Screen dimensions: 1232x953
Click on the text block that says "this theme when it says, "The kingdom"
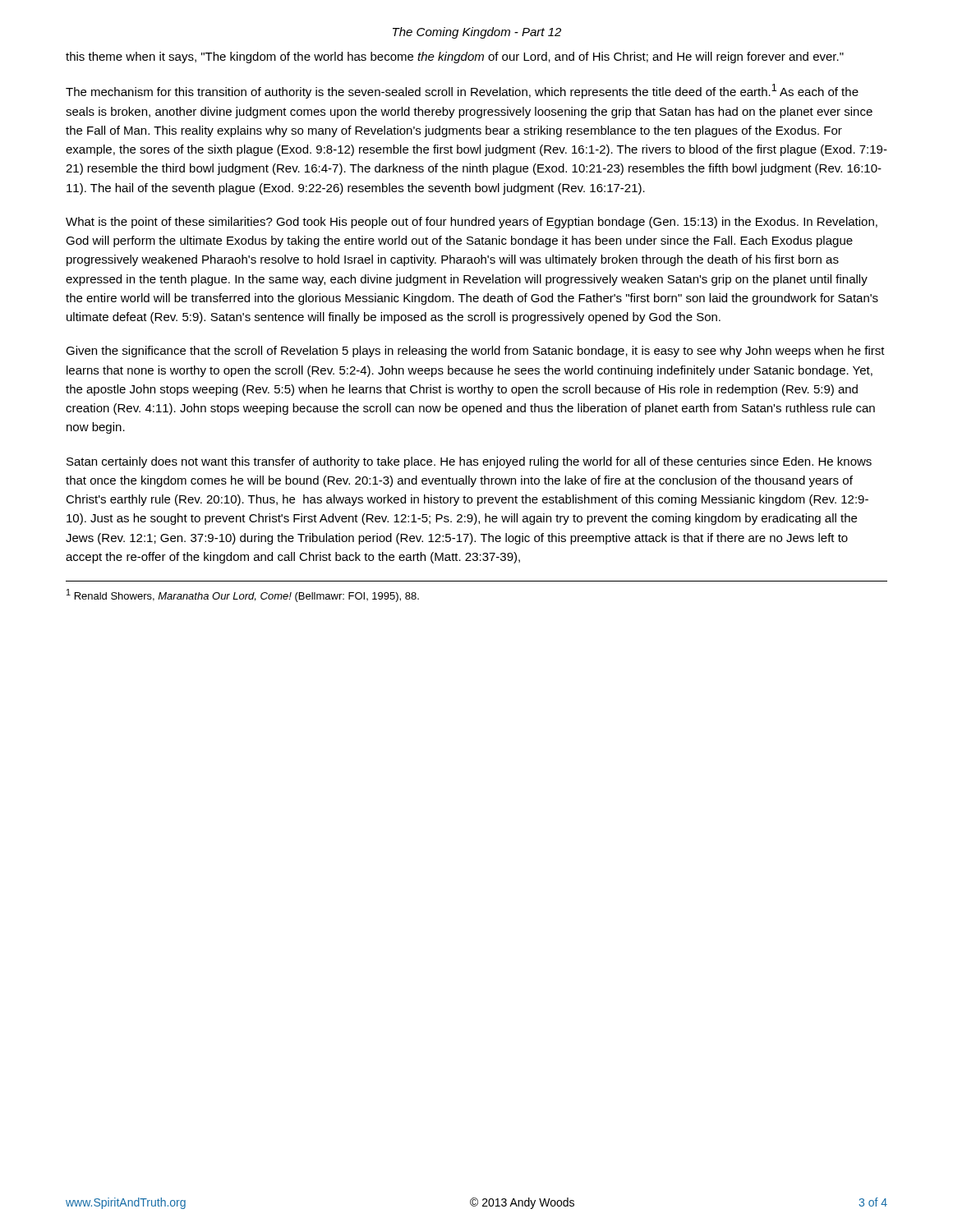click(455, 56)
